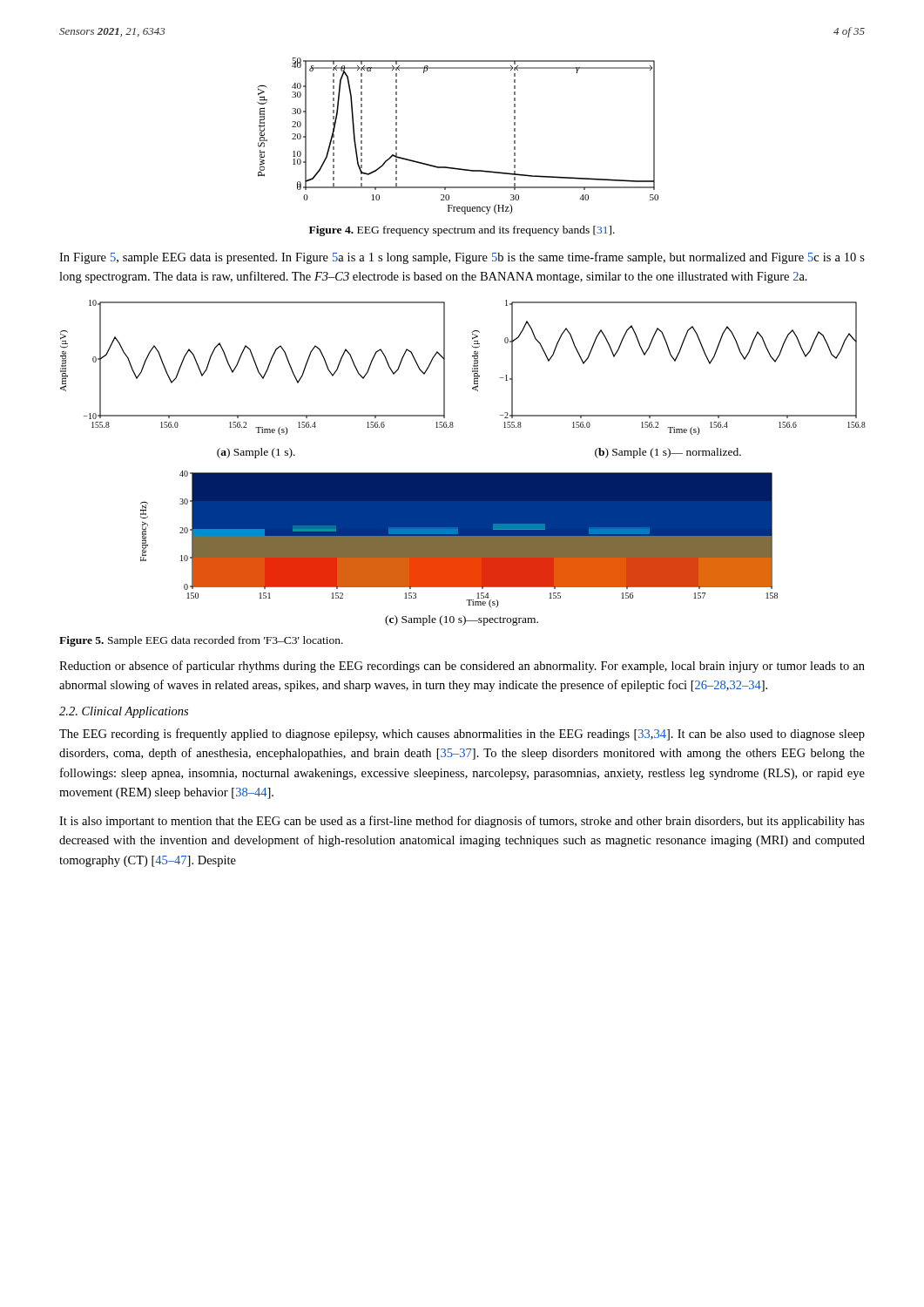The image size is (924, 1307).
Task: Navigate to the block starting "In Figure 5, sample EEG data is presented."
Action: coord(462,267)
